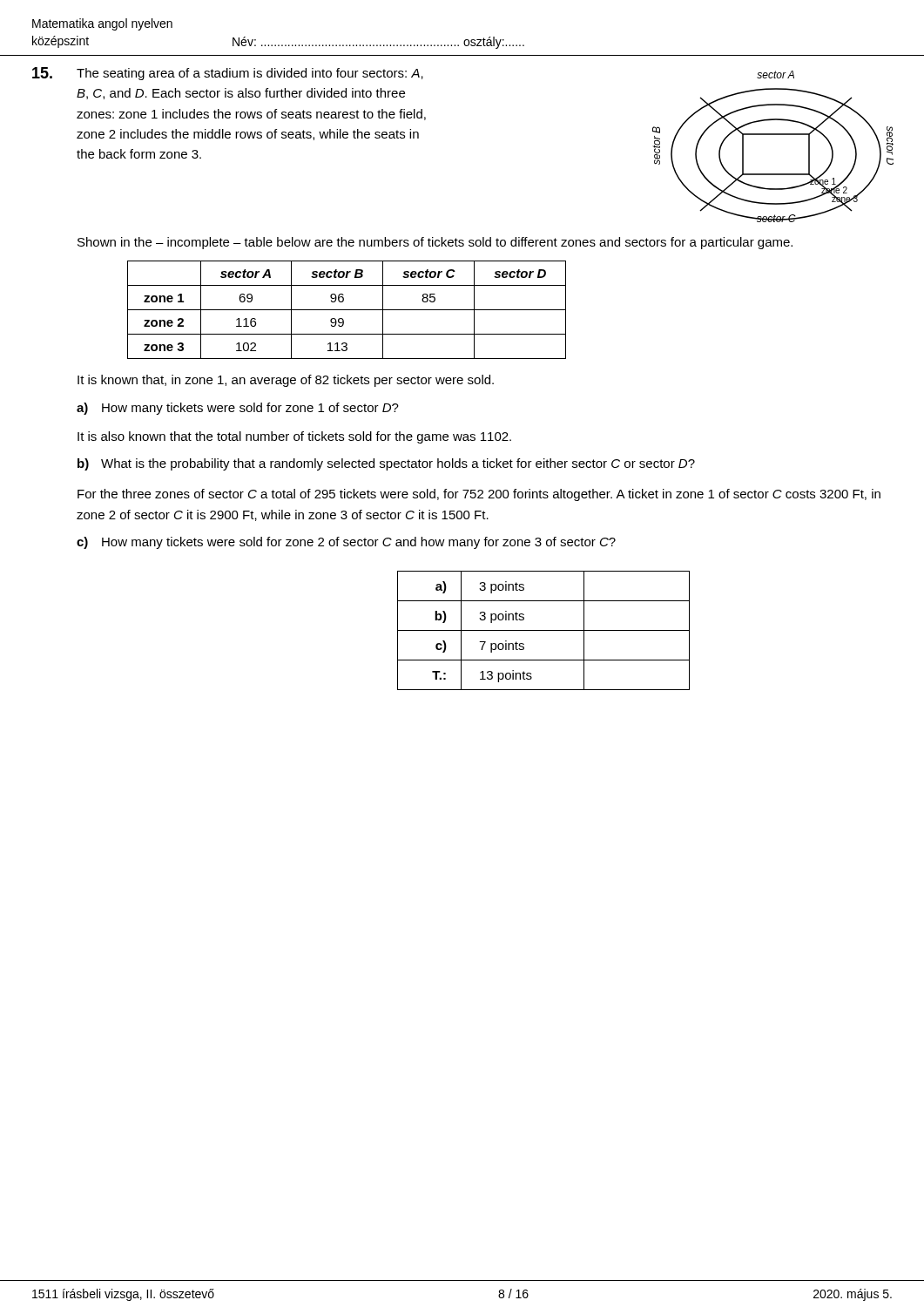Image resolution: width=924 pixels, height=1307 pixels.
Task: Select the table that reads "zone 1"
Action: [x=510, y=310]
